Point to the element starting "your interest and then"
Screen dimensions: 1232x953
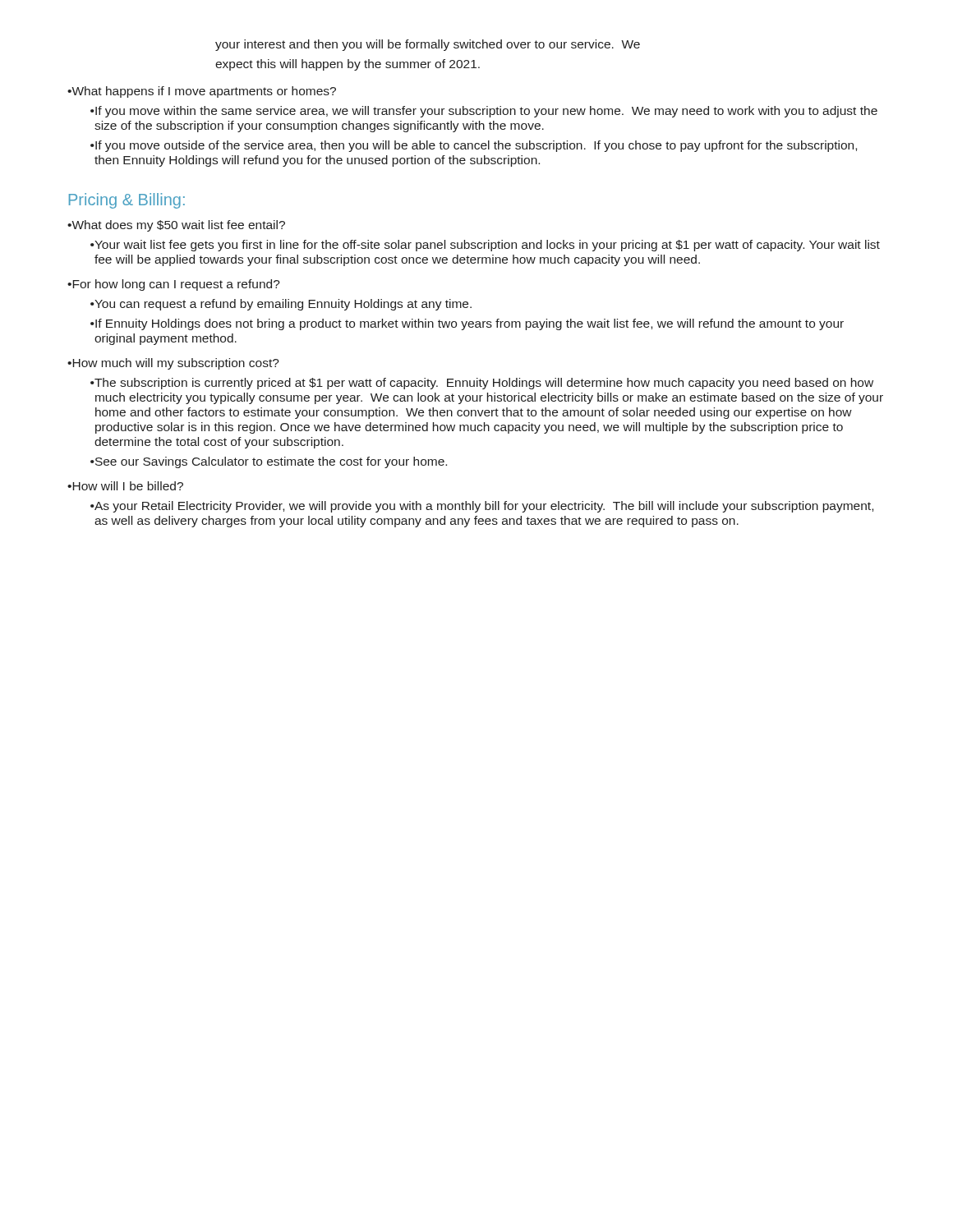click(x=428, y=54)
